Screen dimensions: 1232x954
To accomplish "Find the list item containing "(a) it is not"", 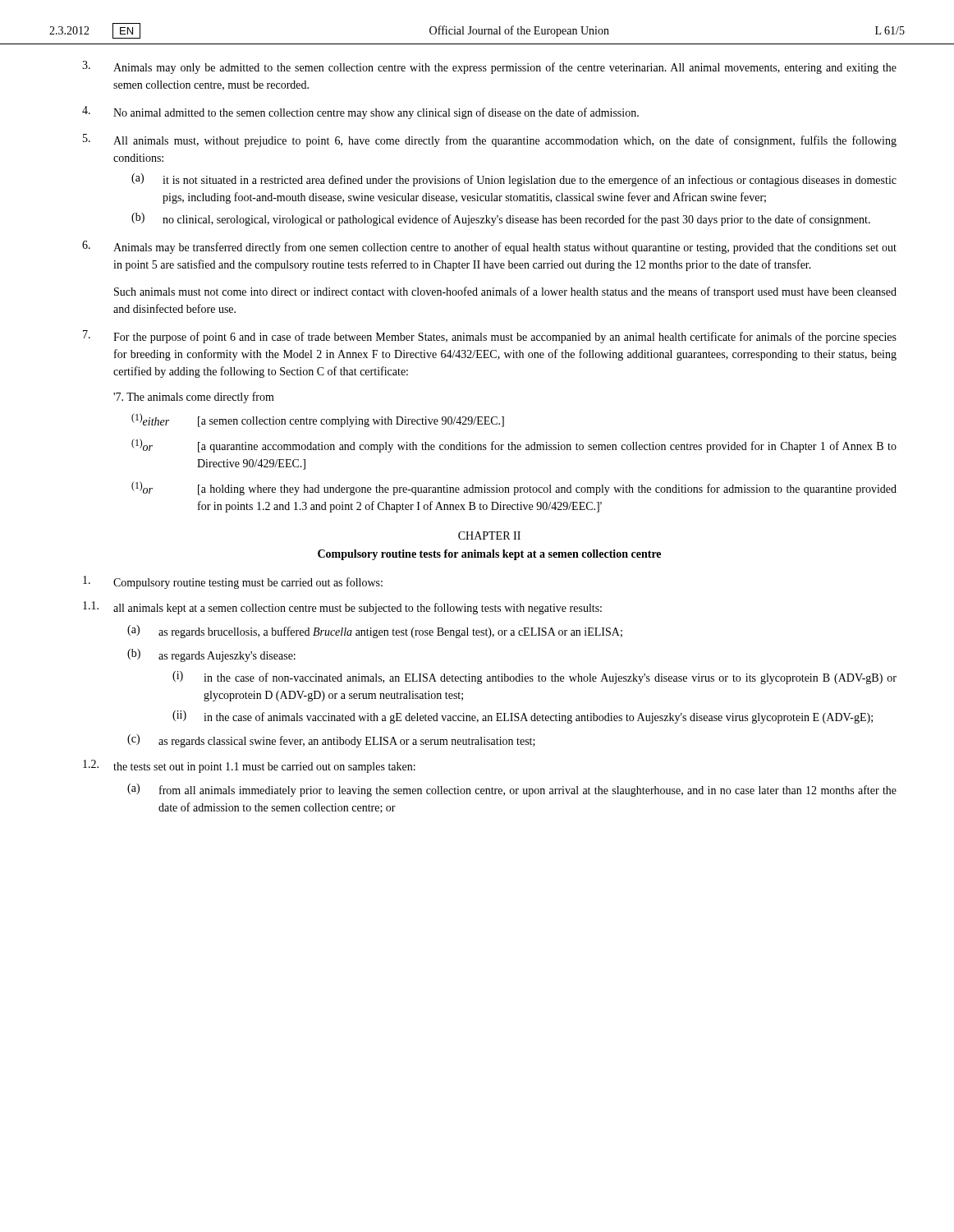I will 514,189.
